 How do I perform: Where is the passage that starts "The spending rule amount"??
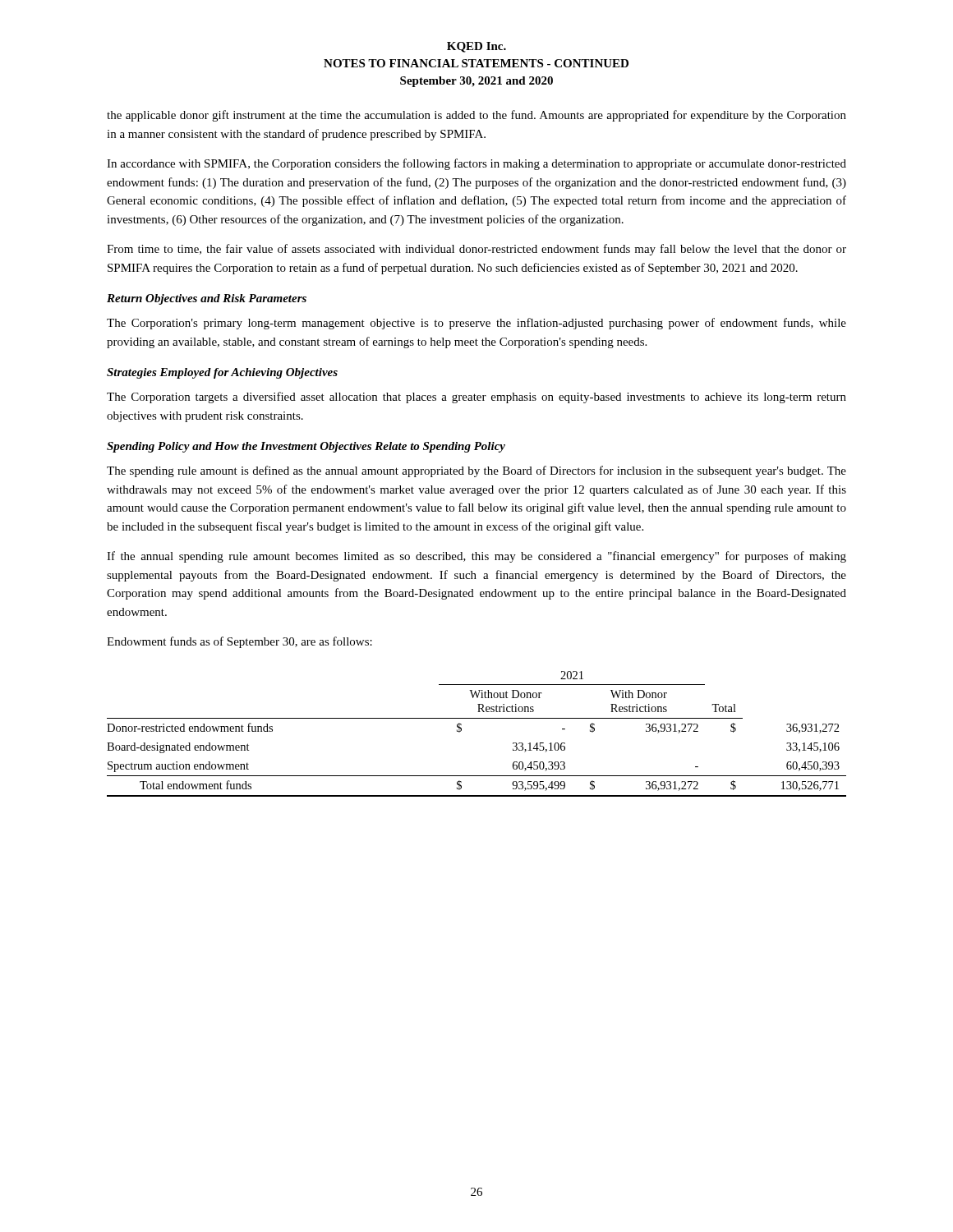point(476,499)
